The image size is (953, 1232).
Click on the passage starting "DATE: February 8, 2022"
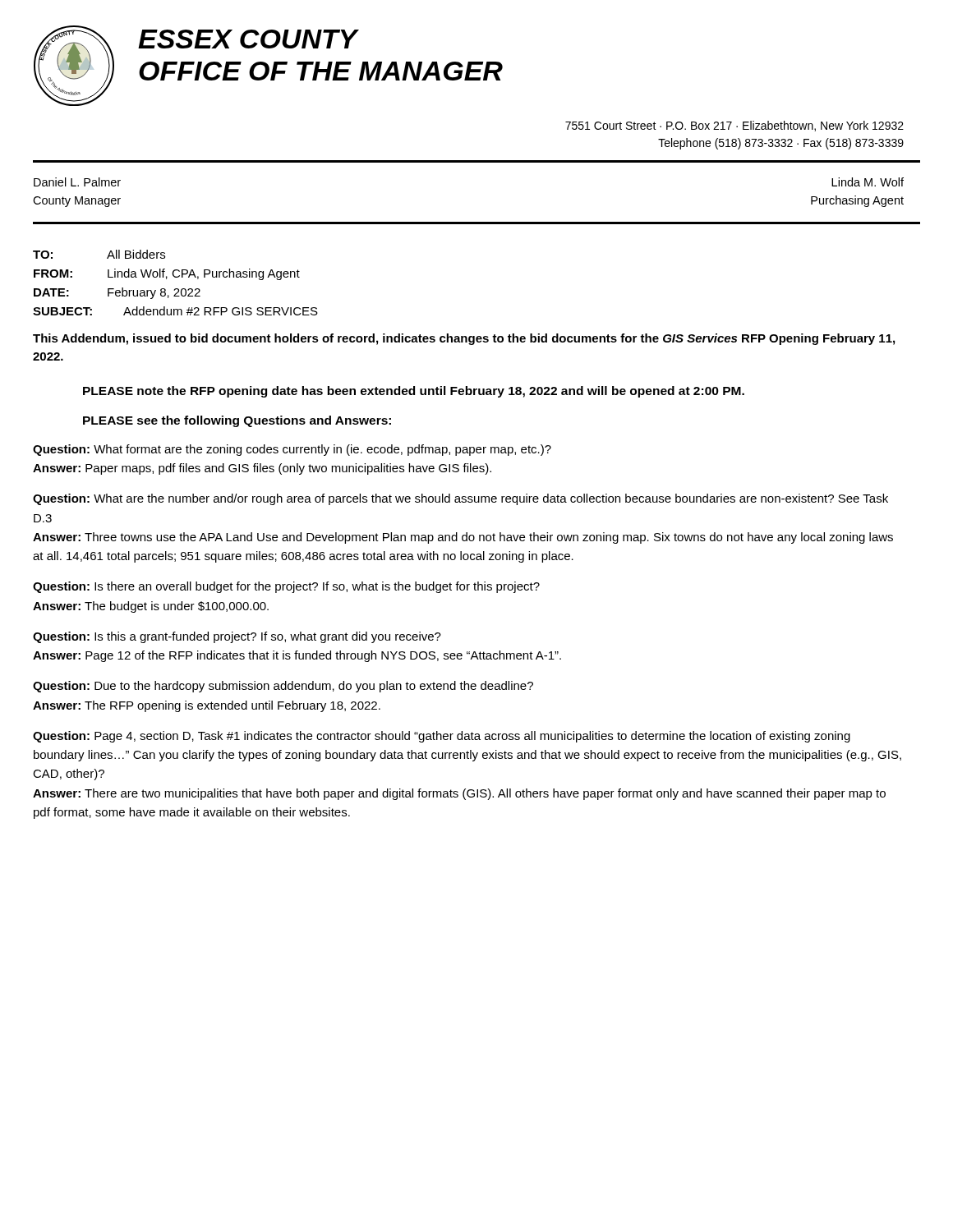click(117, 293)
